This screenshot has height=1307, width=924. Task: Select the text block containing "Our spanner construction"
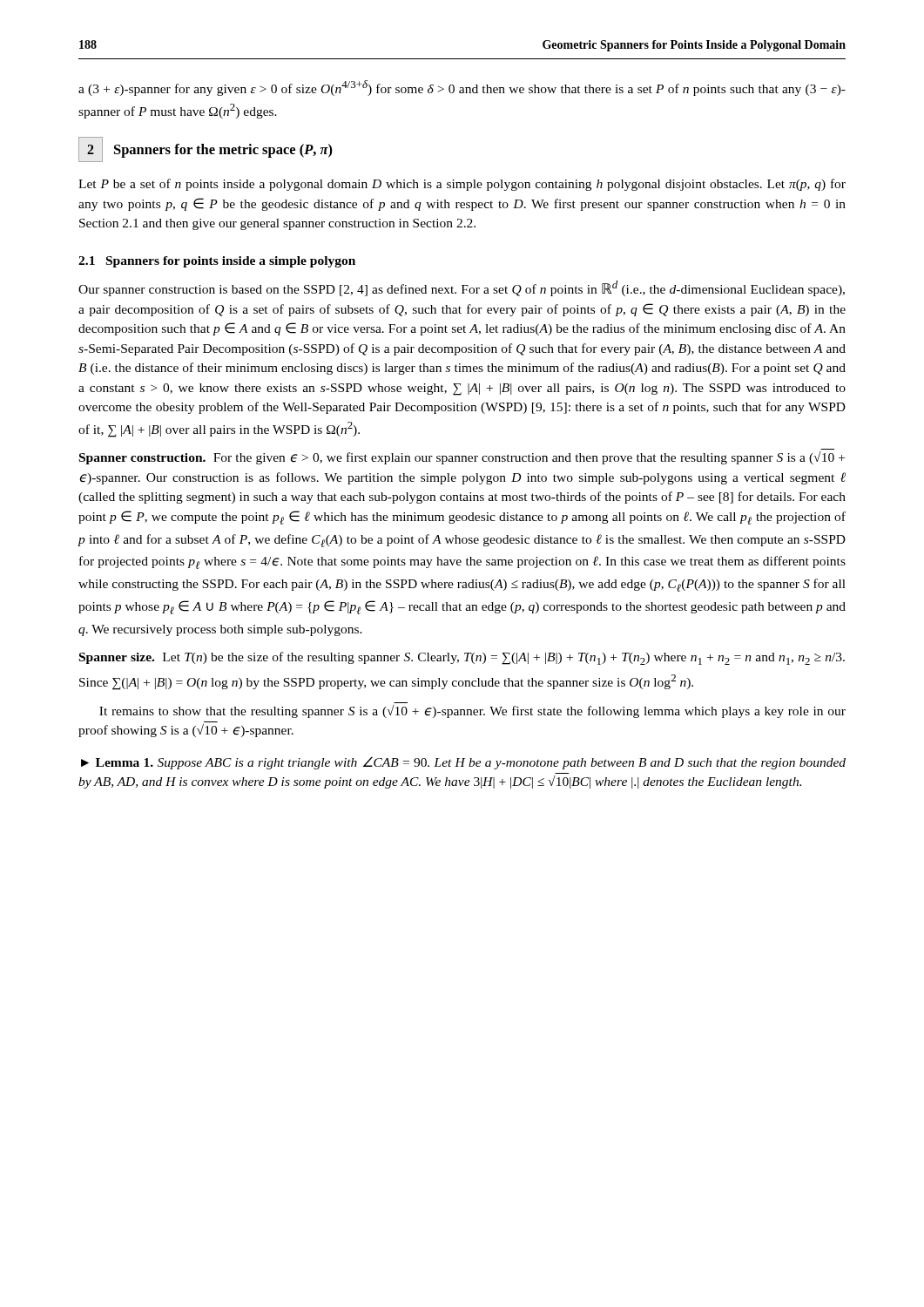(x=462, y=357)
